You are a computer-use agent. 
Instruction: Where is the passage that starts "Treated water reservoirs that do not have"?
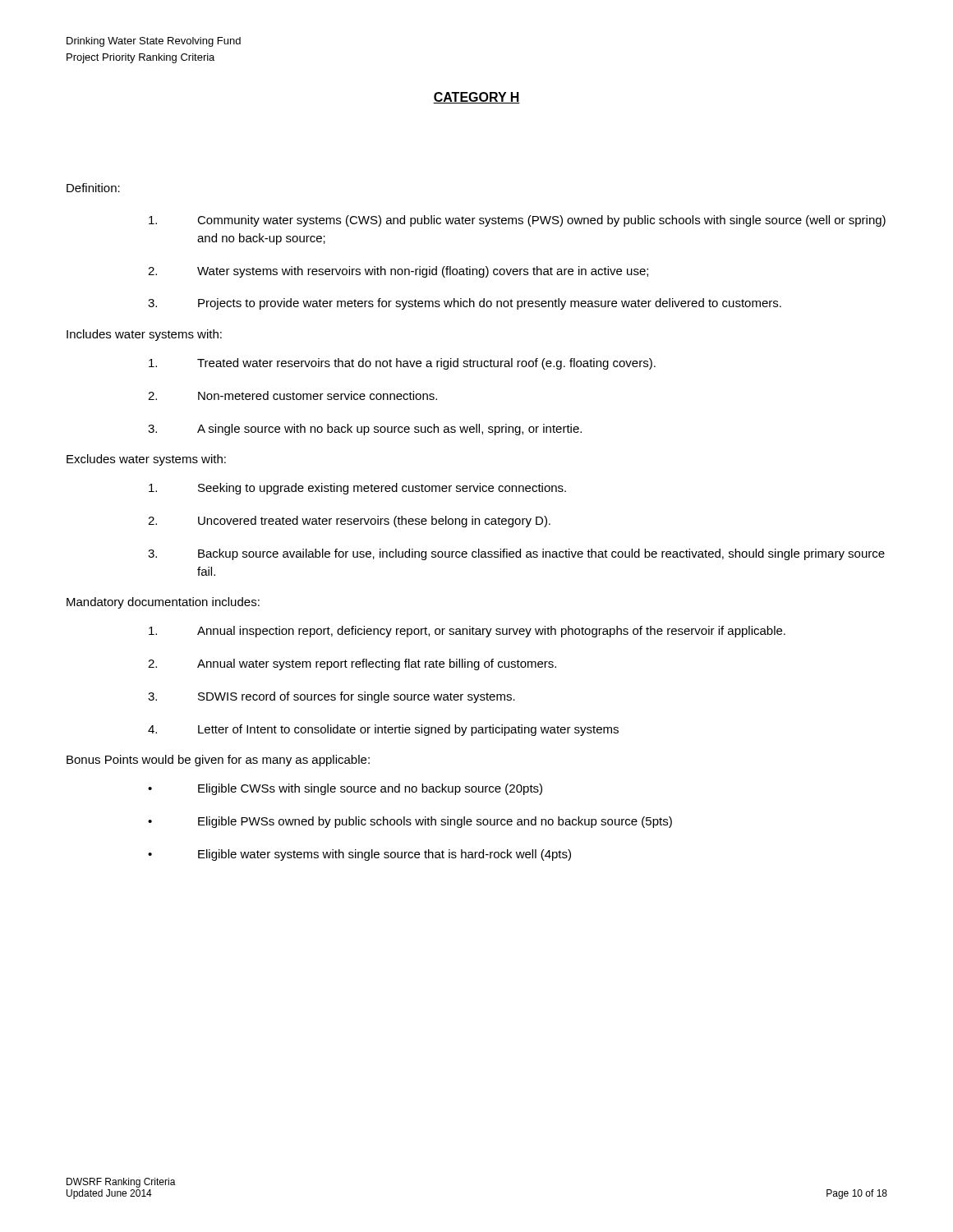[361, 363]
